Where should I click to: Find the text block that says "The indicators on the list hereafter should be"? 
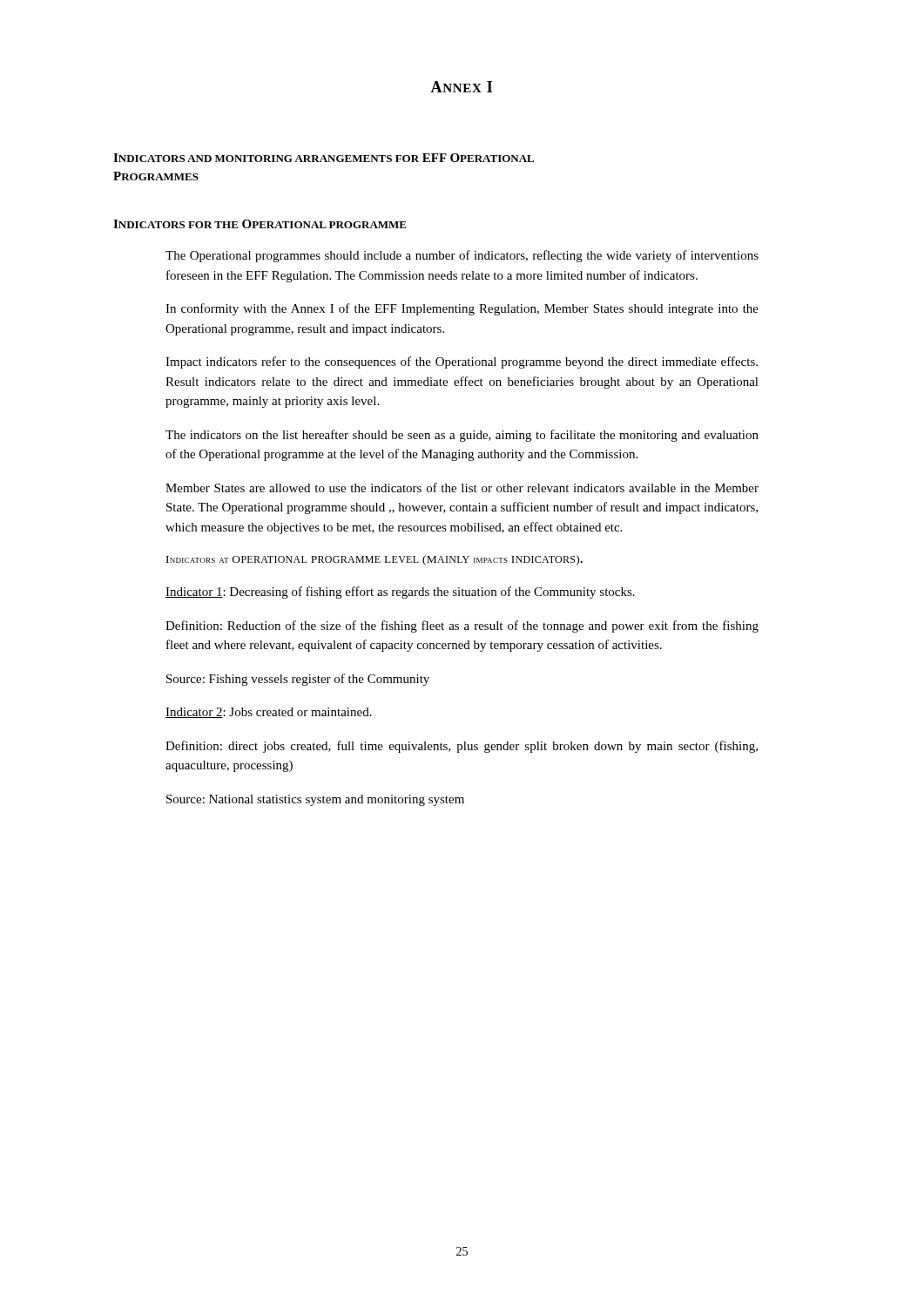(462, 444)
